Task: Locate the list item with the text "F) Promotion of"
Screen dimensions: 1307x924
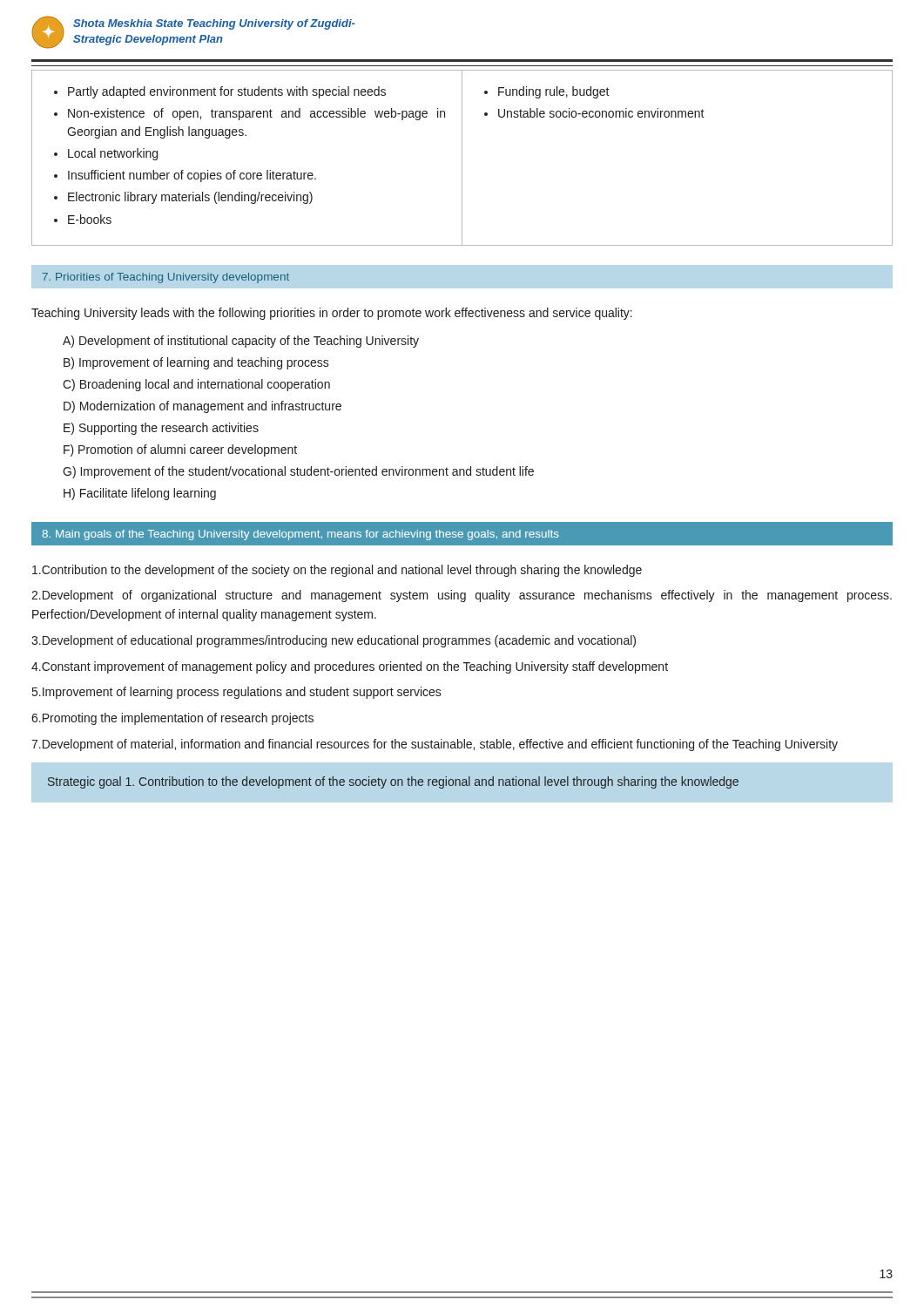Action: point(180,449)
